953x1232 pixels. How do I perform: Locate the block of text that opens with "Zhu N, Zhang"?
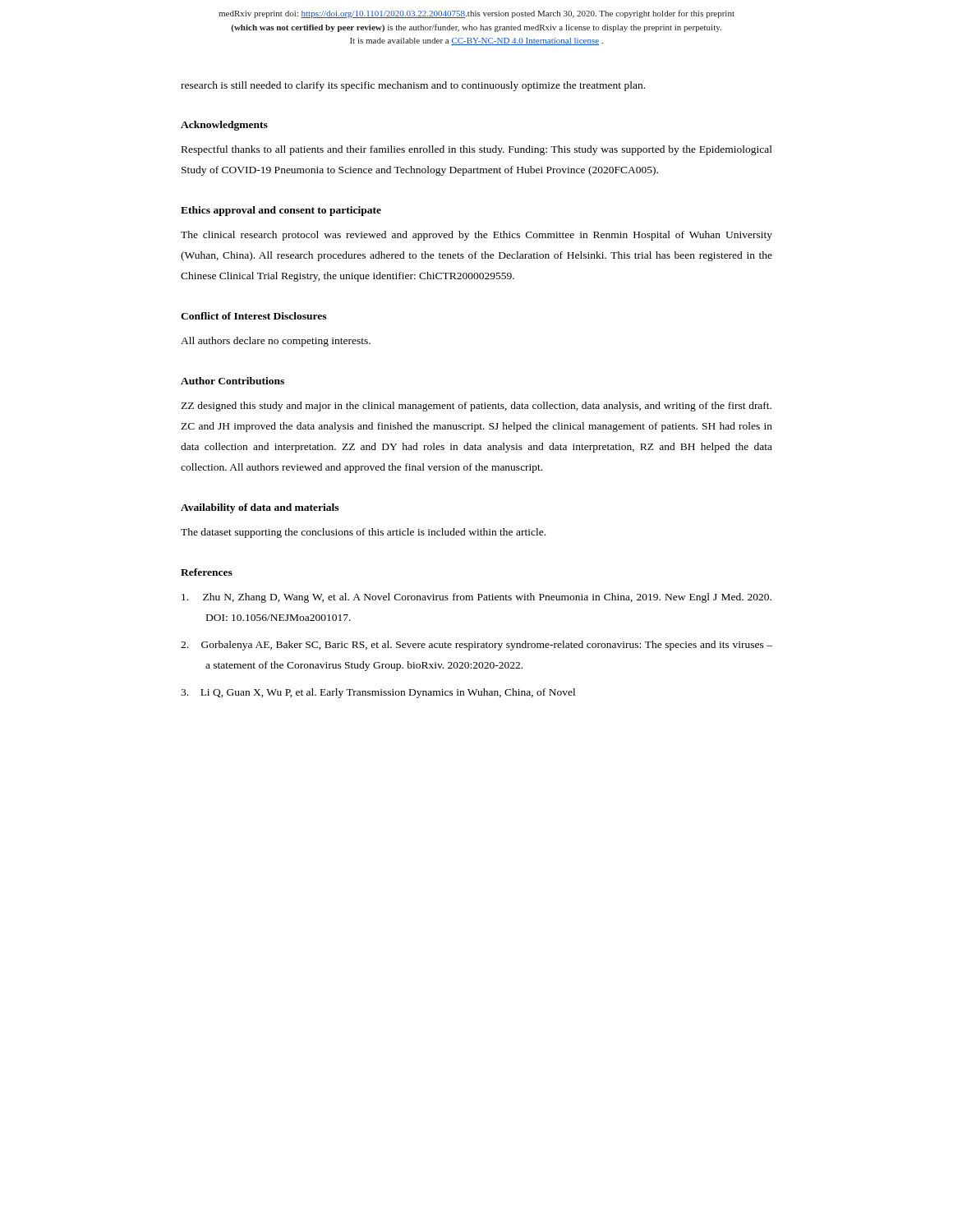pyautogui.click(x=476, y=607)
